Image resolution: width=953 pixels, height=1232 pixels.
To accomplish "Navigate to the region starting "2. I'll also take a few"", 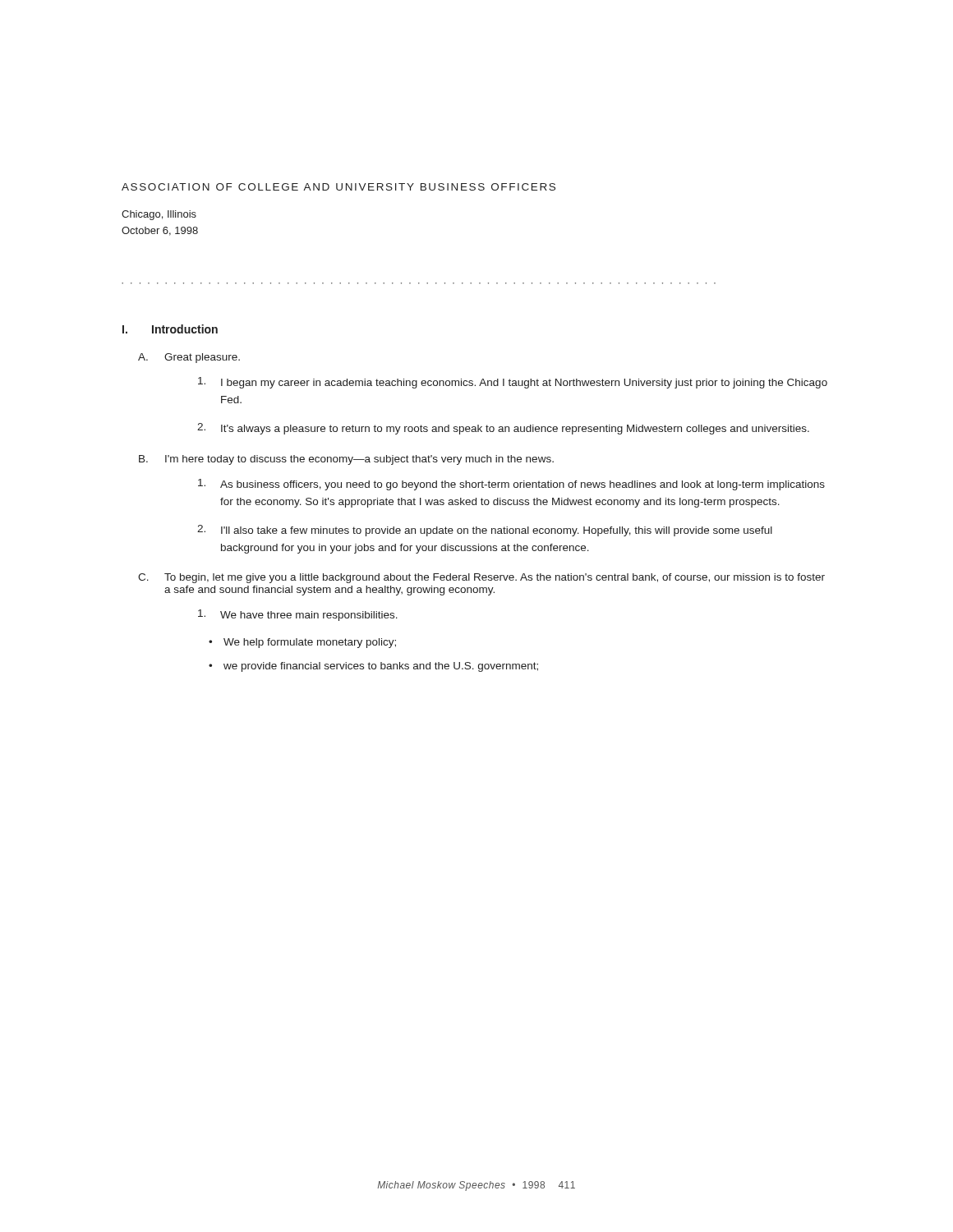I will (x=513, y=539).
